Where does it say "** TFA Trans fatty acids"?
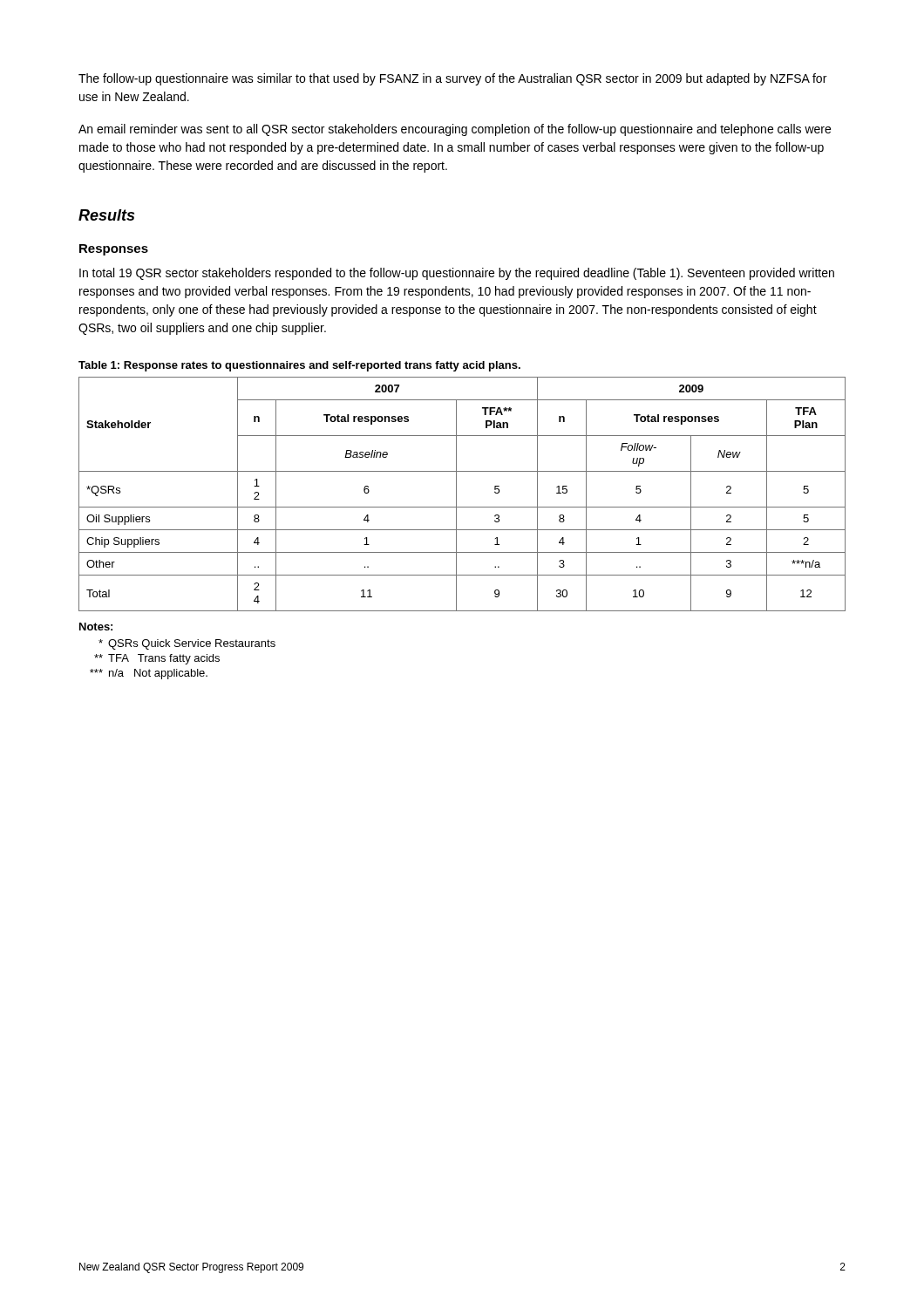 click(x=149, y=658)
